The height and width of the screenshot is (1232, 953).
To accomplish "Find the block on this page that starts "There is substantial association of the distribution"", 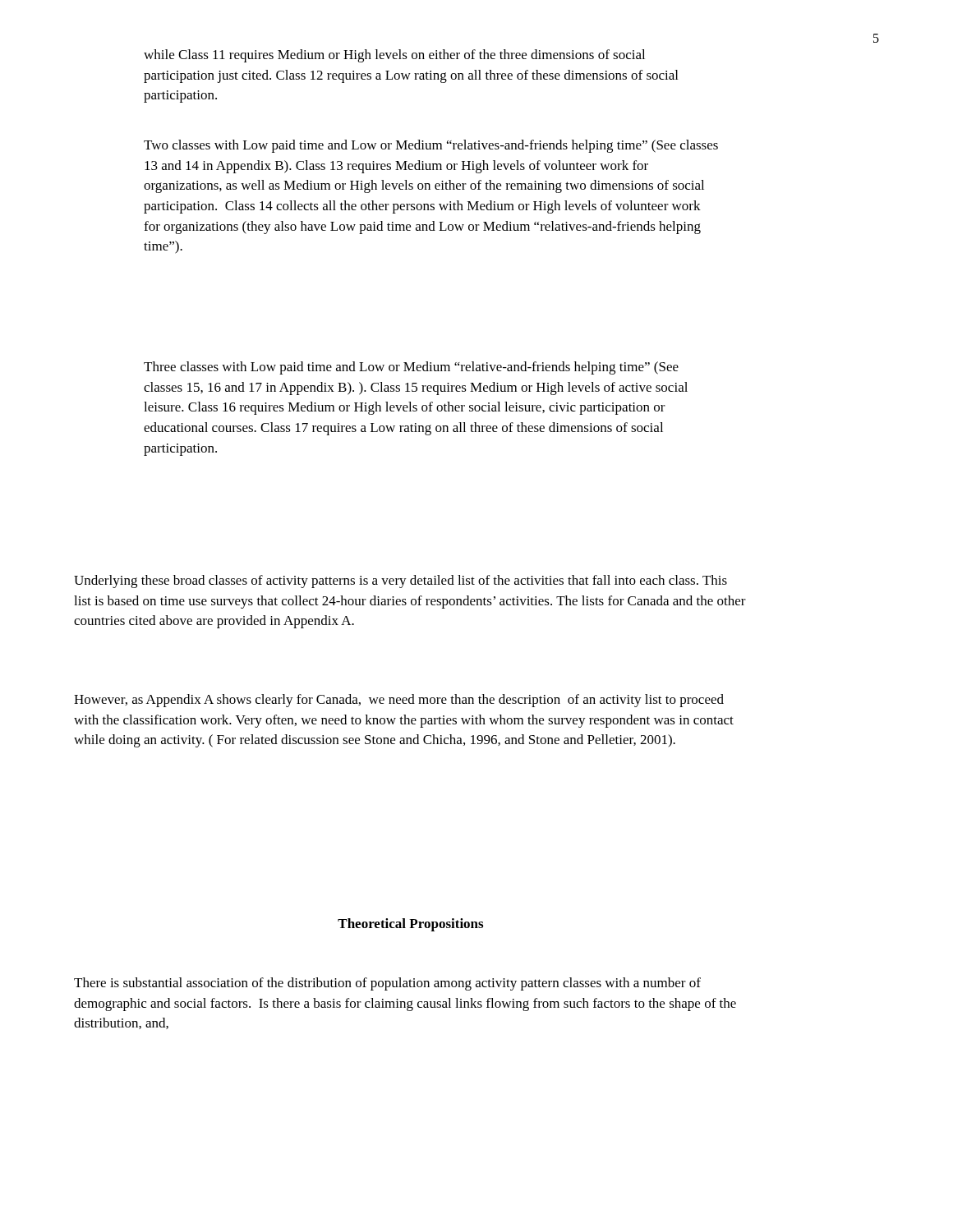I will 405,1003.
